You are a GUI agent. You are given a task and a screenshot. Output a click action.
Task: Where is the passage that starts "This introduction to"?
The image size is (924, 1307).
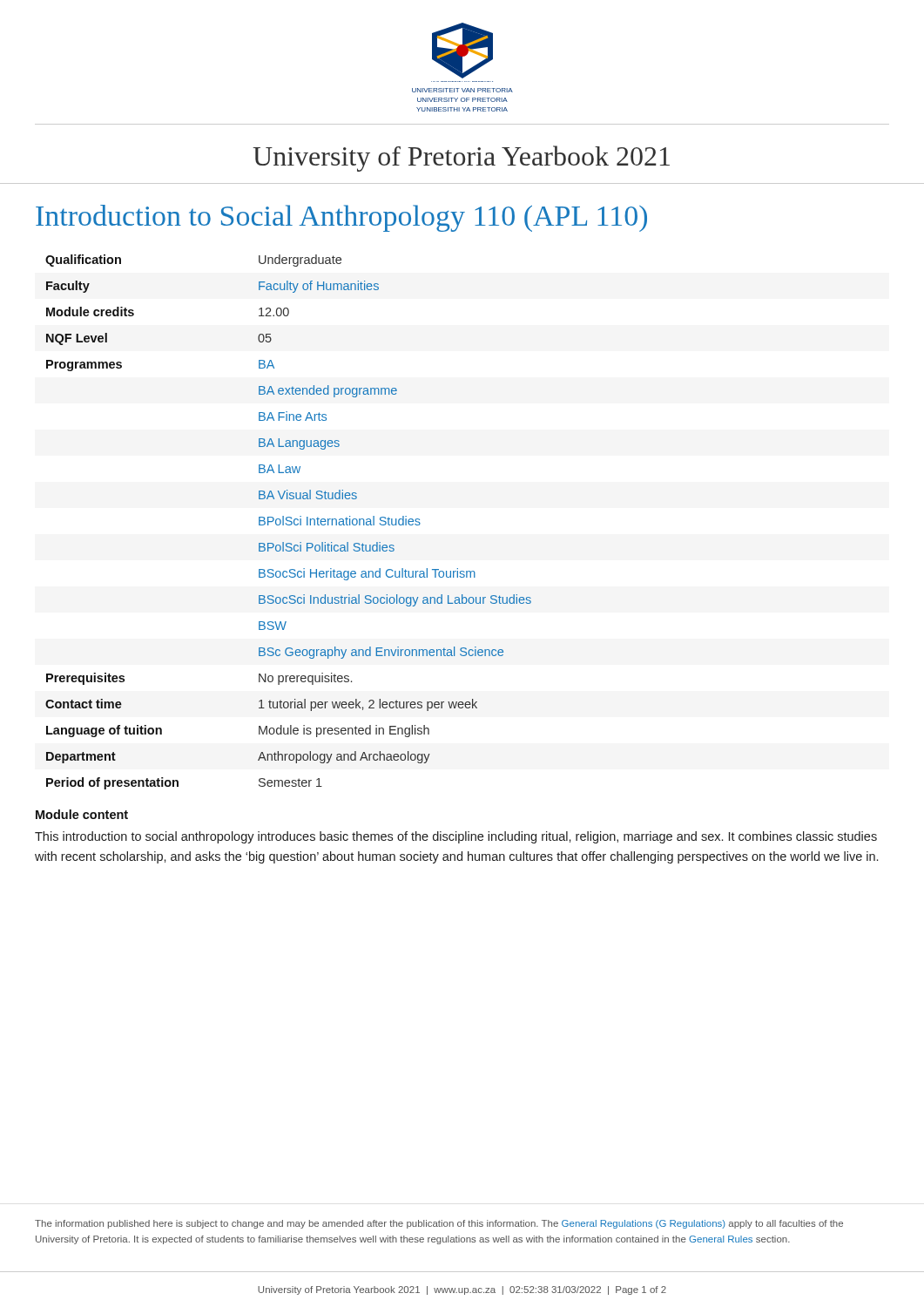pyautogui.click(x=462, y=847)
